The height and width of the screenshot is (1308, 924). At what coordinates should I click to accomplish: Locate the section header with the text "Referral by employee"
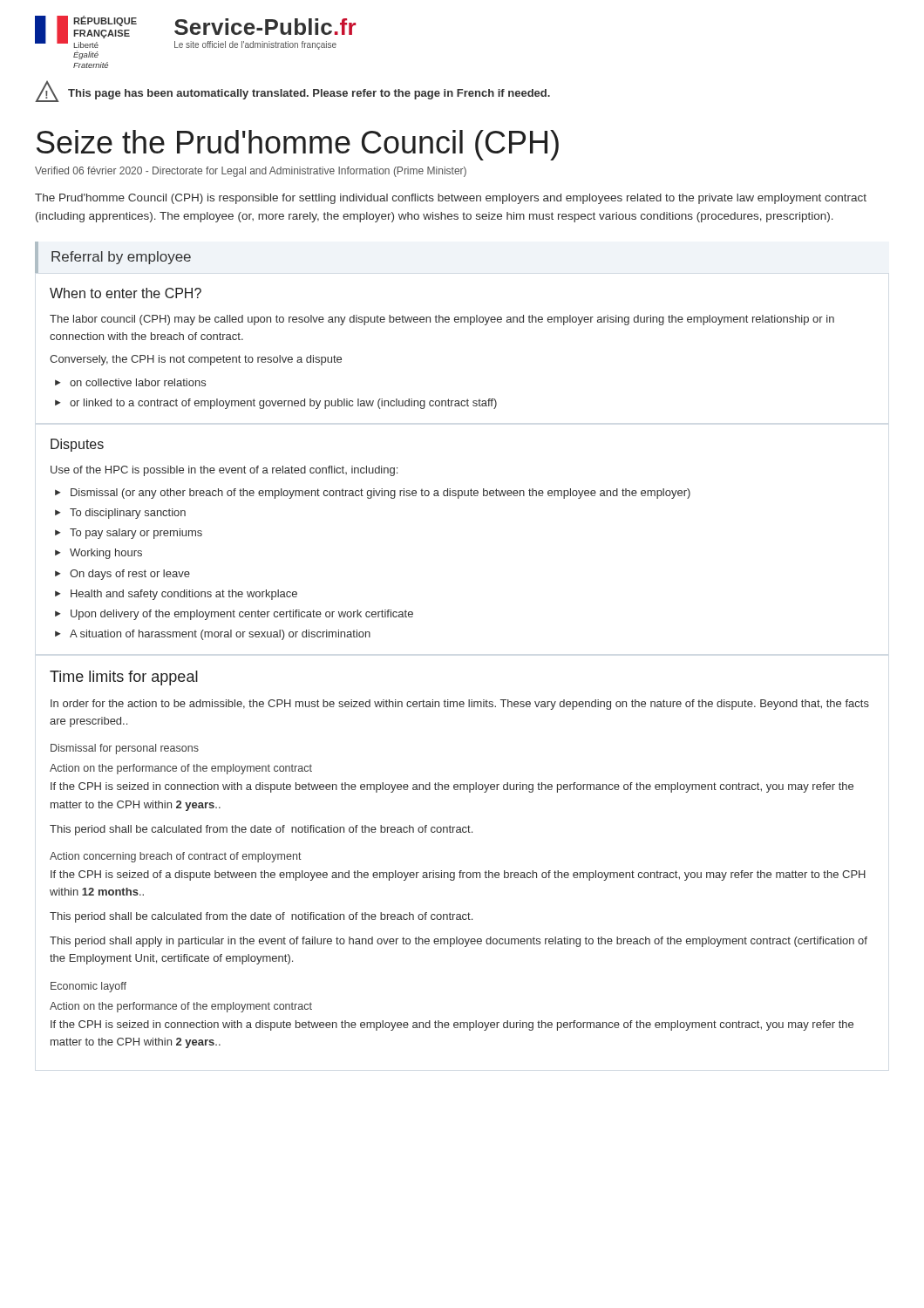point(121,257)
